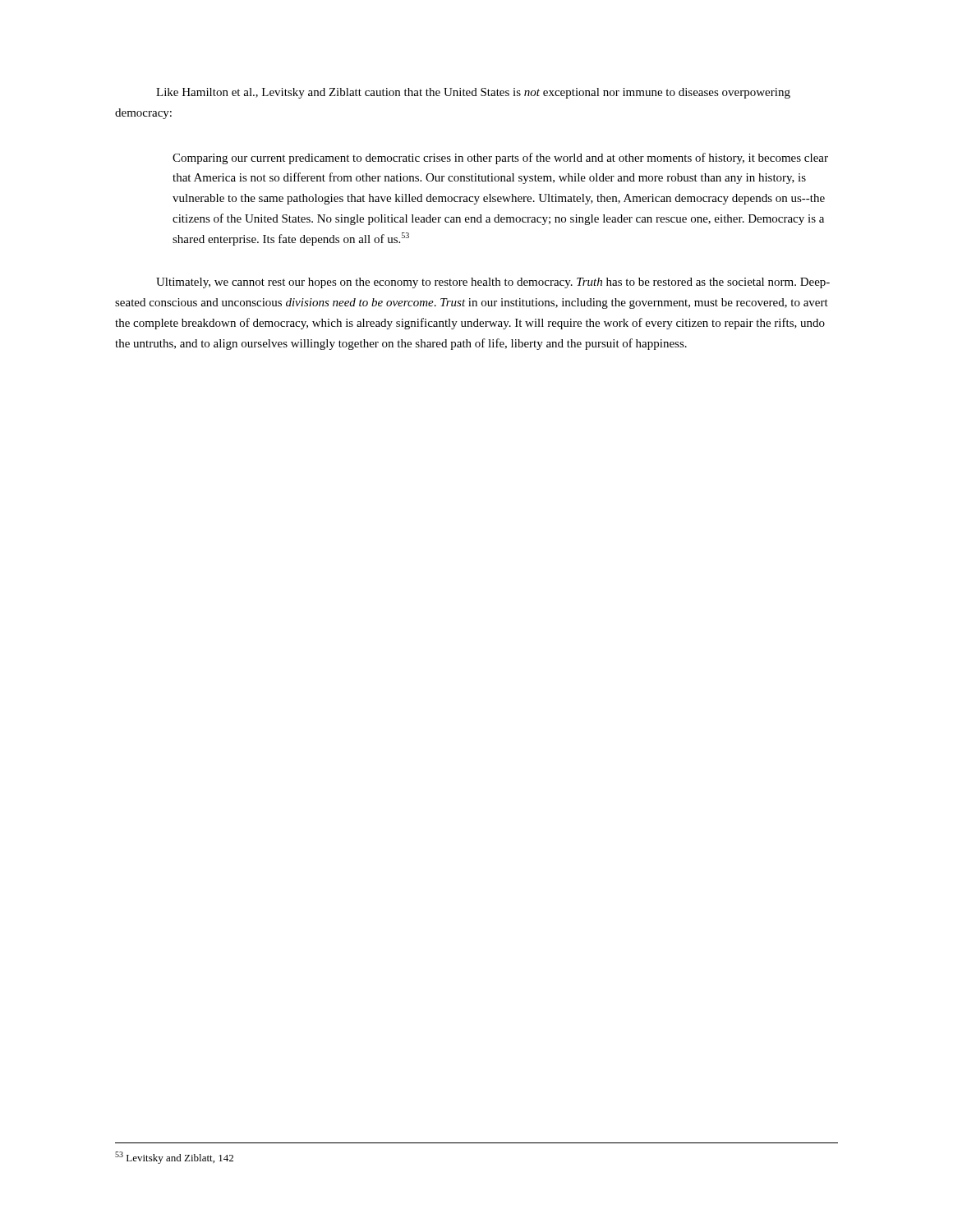Click on the element starting "Comparing our current predicament"

505,198
